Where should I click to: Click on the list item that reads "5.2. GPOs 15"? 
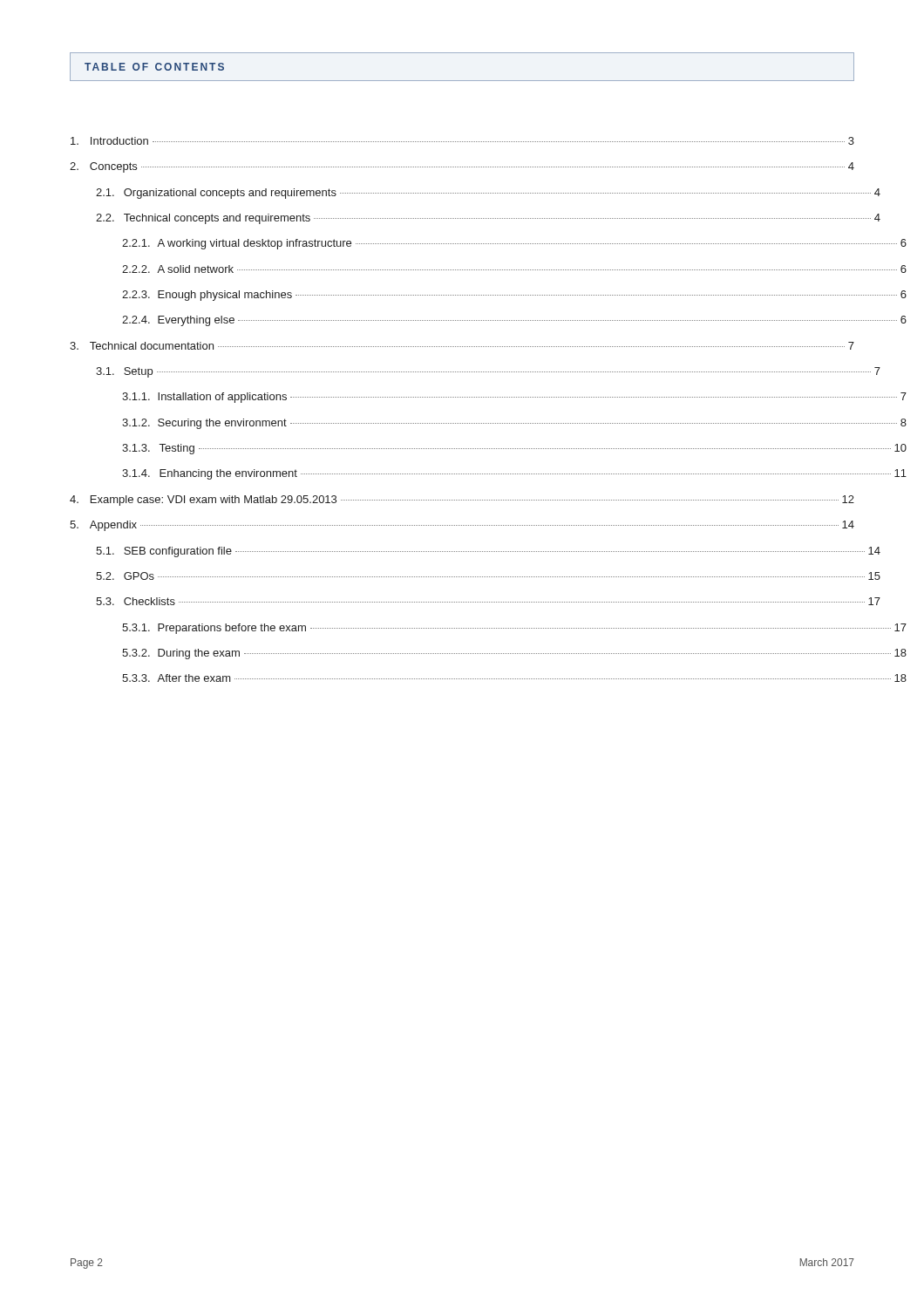click(488, 576)
